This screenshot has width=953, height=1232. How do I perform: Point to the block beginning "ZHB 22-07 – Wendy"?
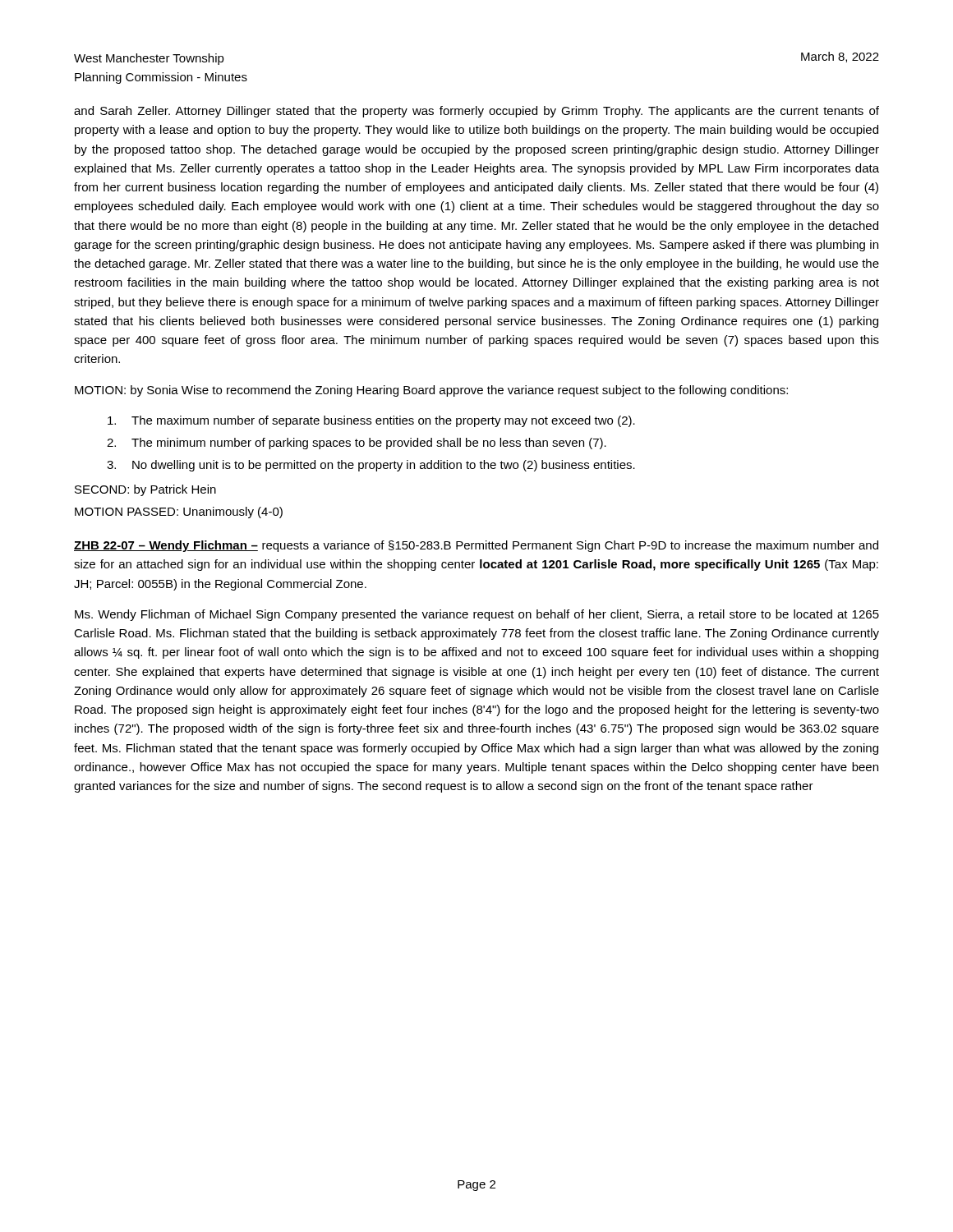pos(476,564)
